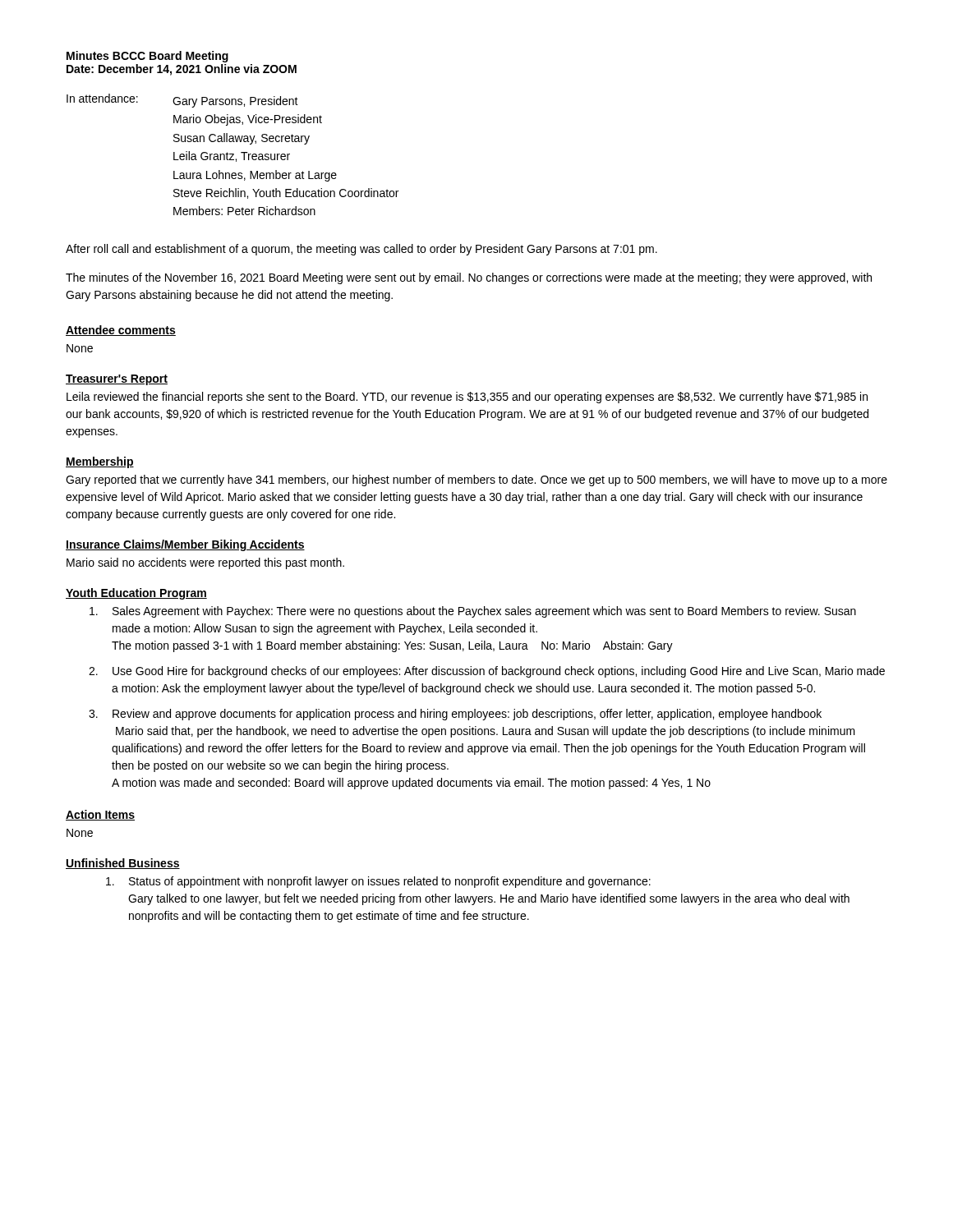Select the section header with the text "Attendee comments"
The height and width of the screenshot is (1232, 953).
tap(121, 330)
